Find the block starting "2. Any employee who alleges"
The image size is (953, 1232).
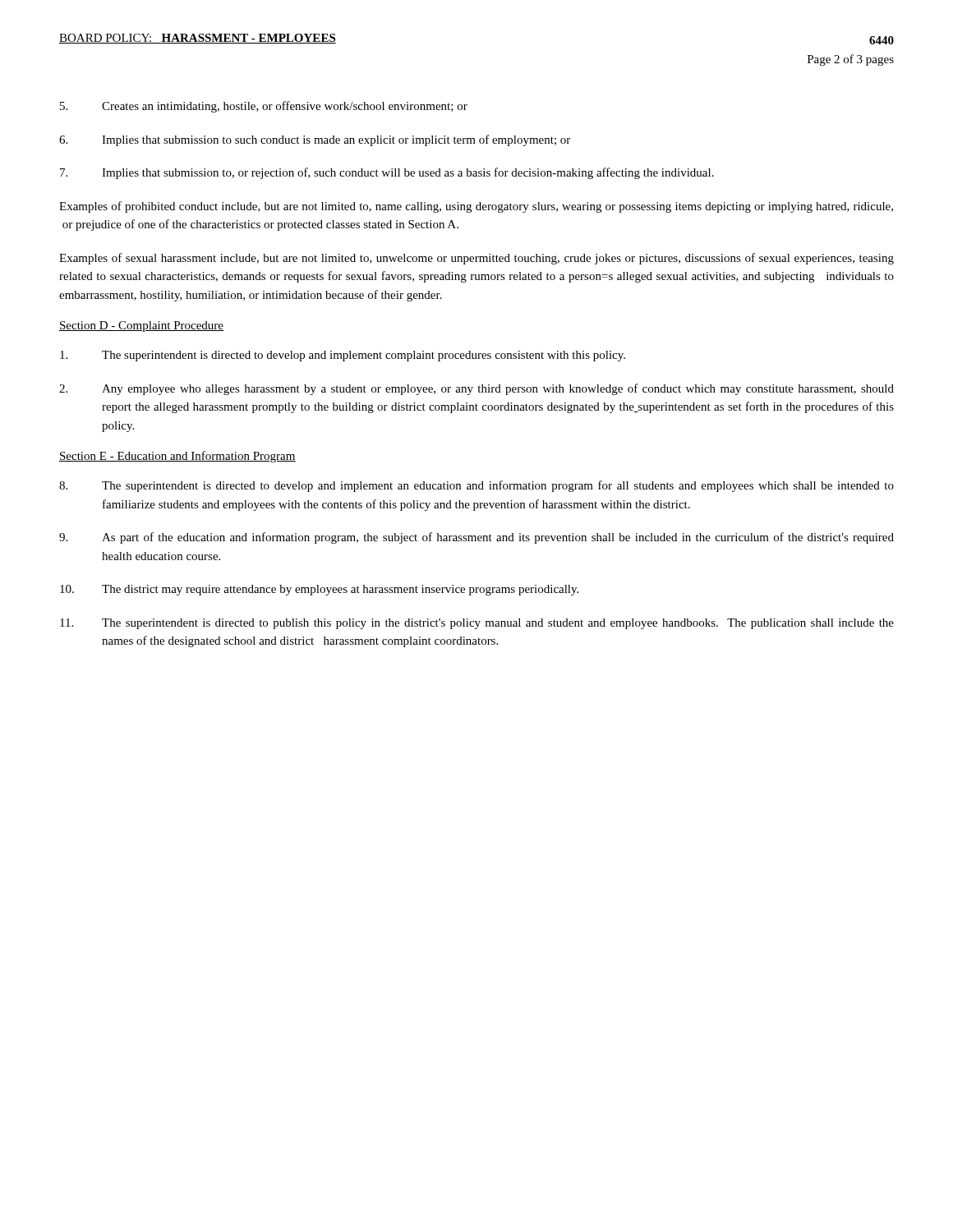pyautogui.click(x=476, y=407)
